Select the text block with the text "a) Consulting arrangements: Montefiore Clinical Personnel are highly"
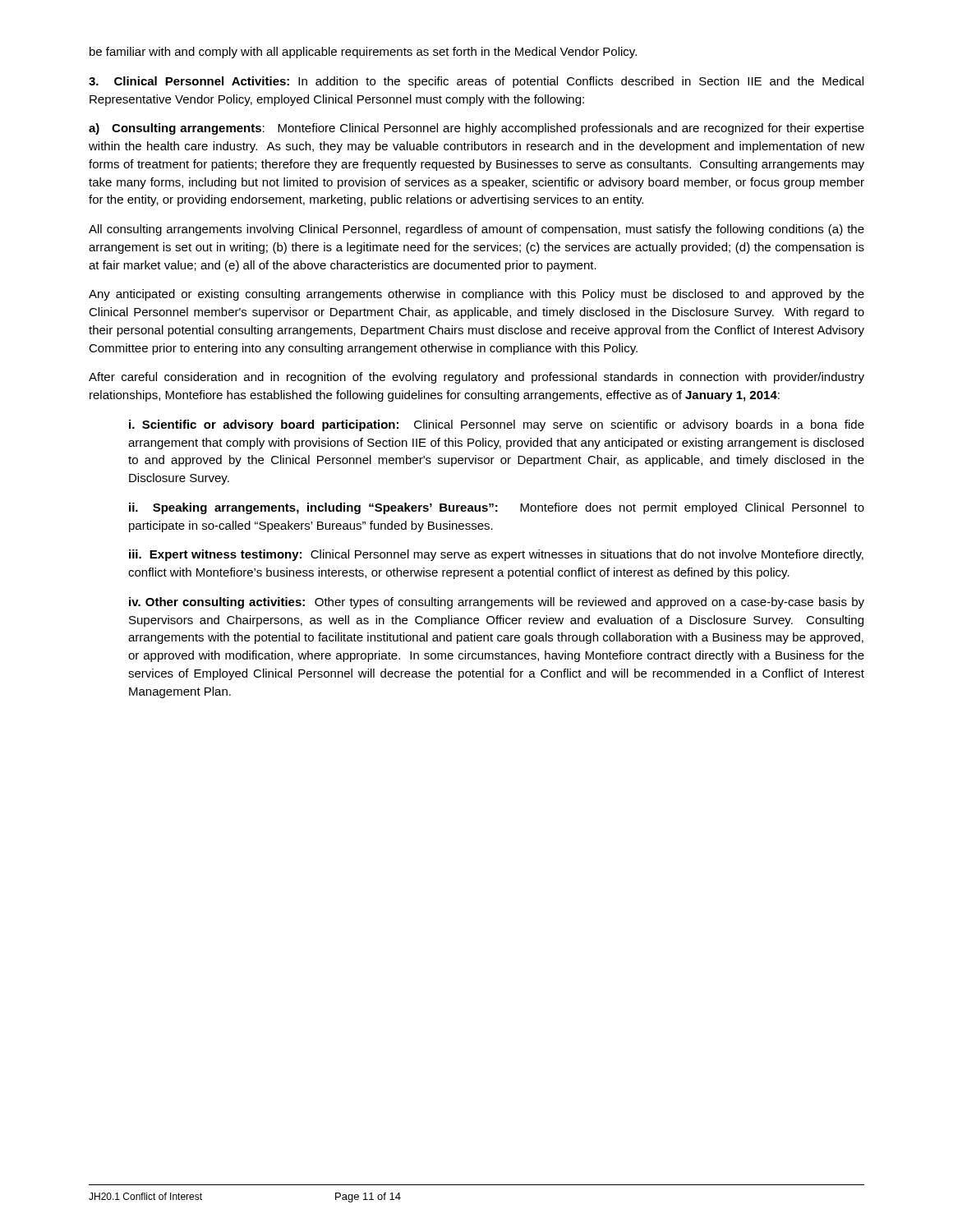 476,164
